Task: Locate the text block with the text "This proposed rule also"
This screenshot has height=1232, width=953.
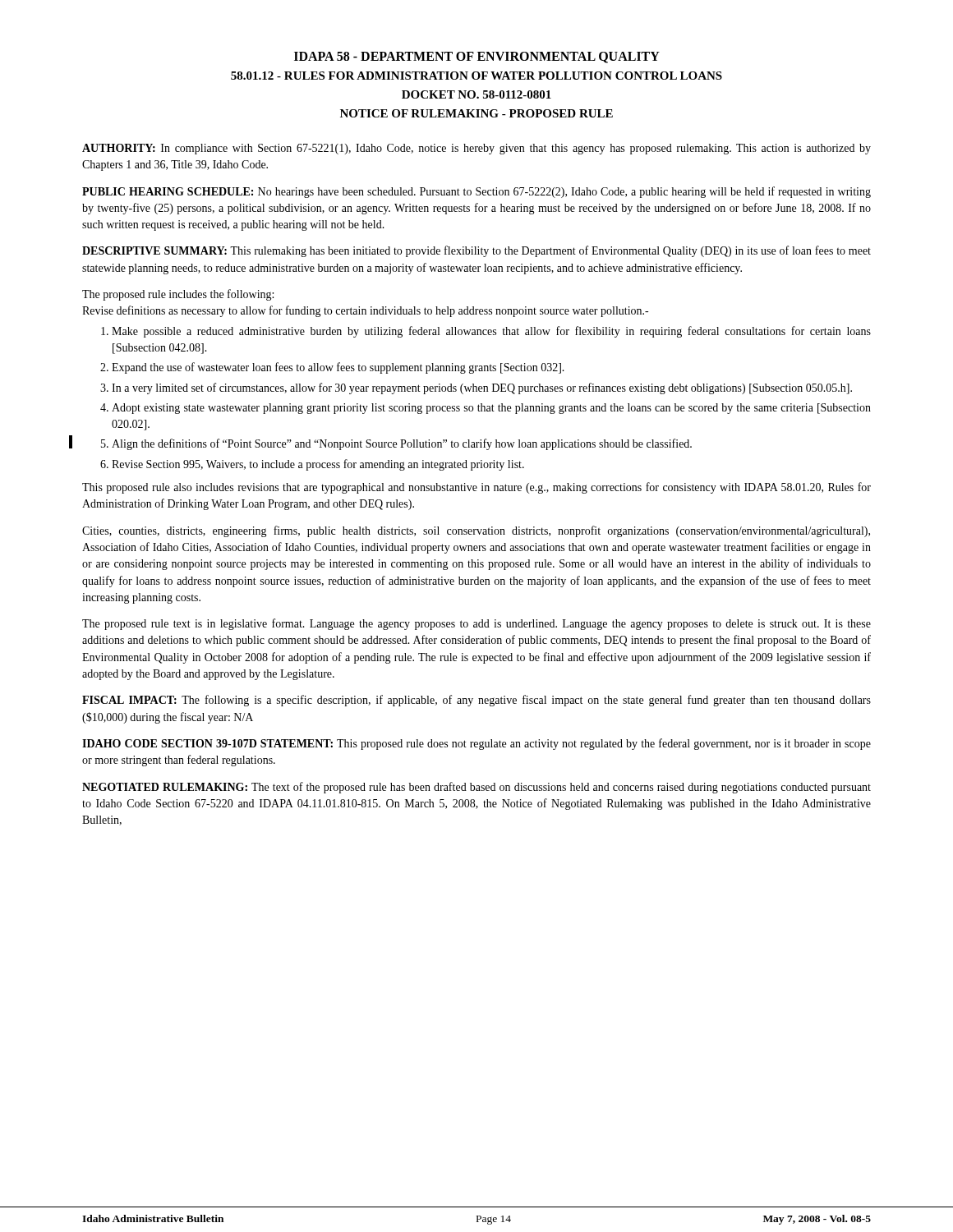Action: pyautogui.click(x=476, y=496)
